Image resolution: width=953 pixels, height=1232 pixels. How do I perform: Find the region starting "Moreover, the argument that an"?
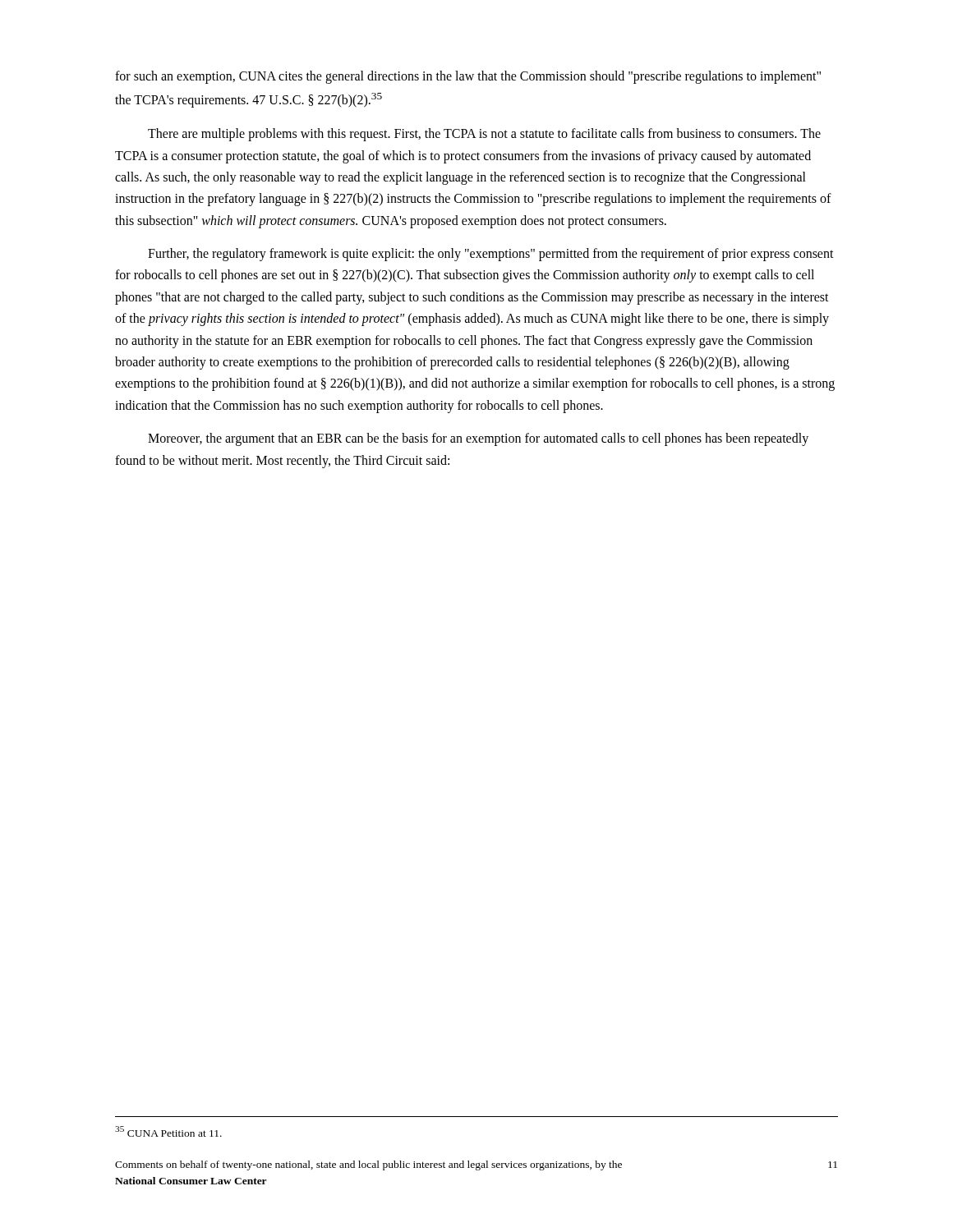coord(462,449)
